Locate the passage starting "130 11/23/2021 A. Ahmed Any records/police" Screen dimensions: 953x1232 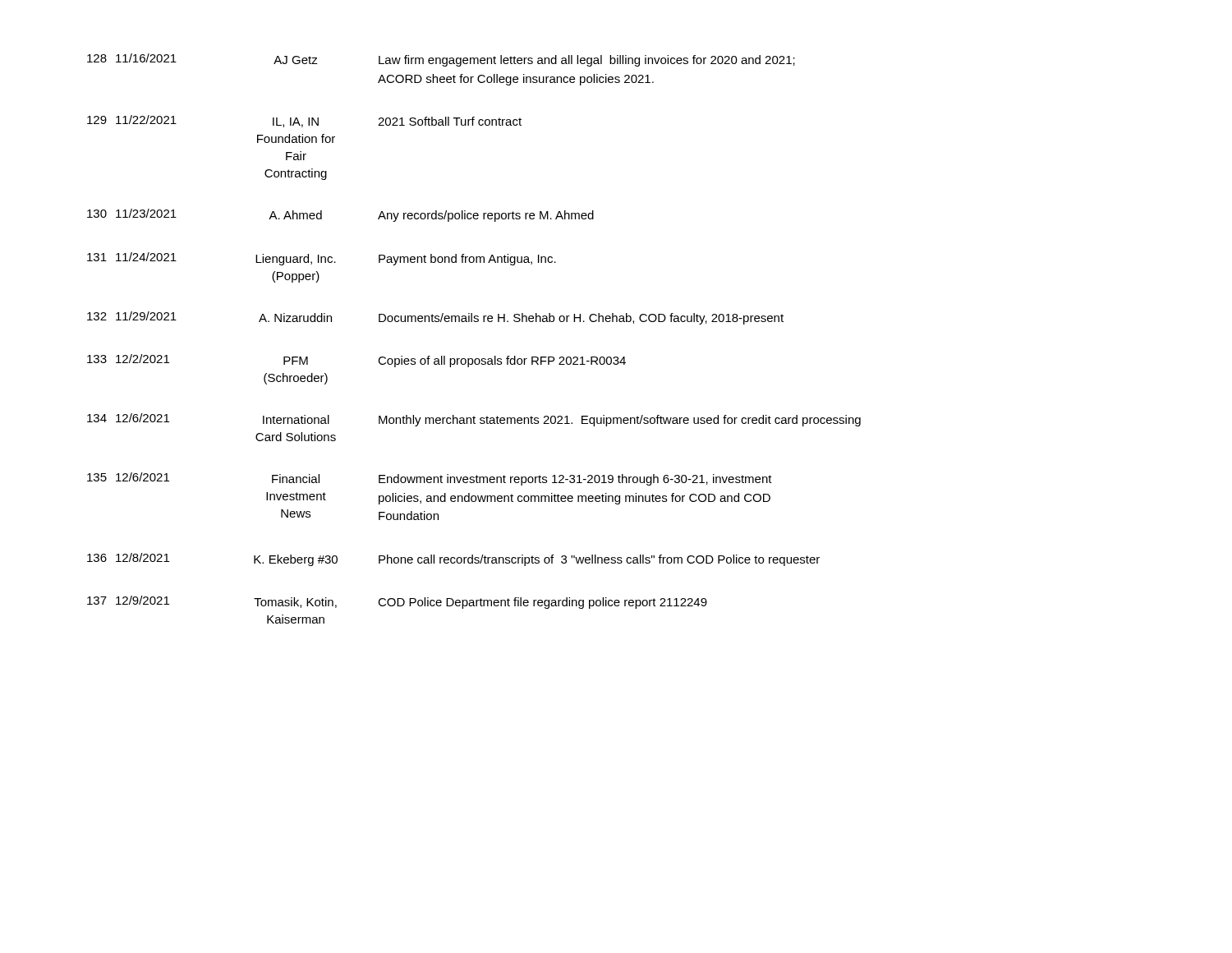click(134, 215)
